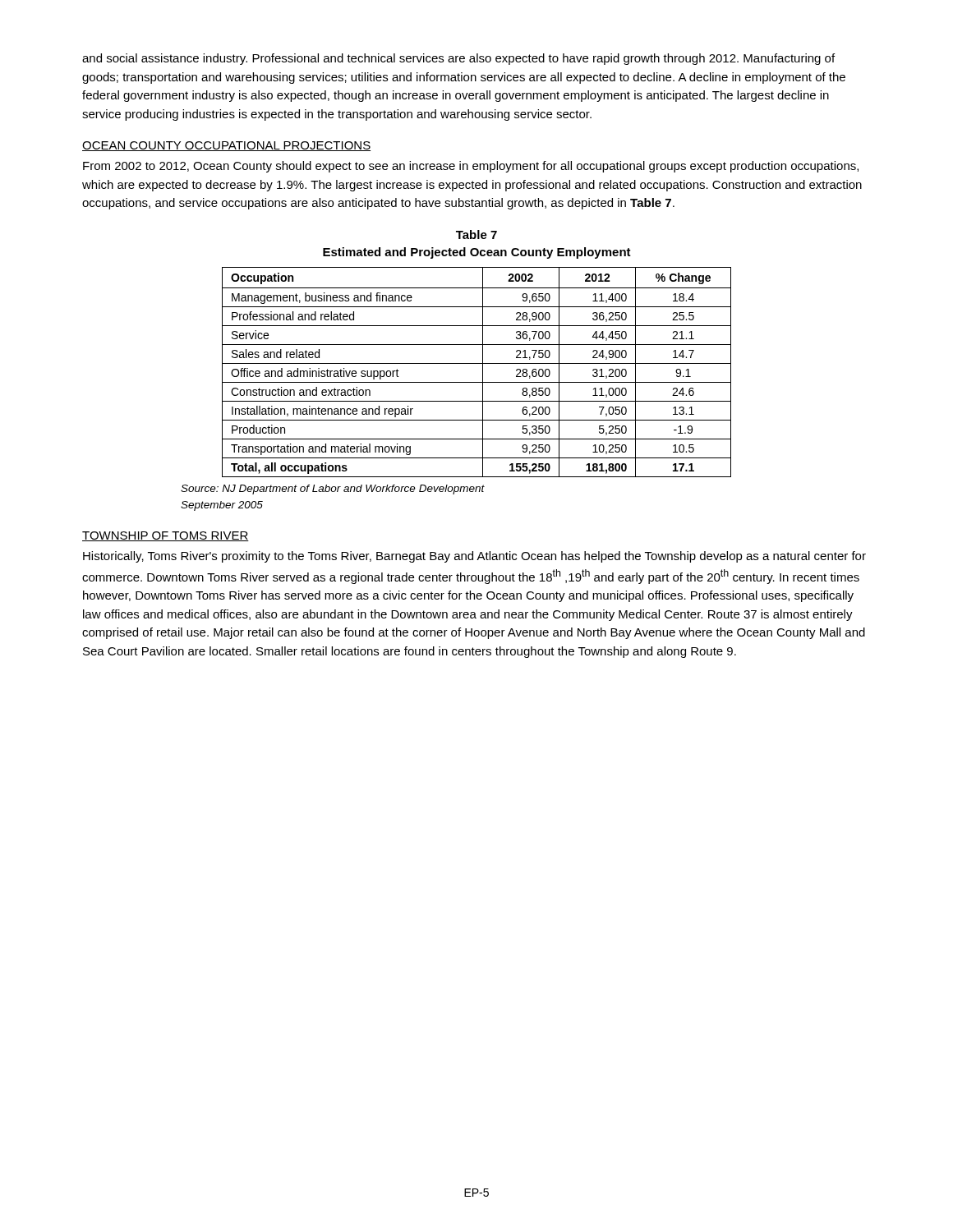Find the region starting "Source: NJ Department of Labor and Workforce Development"

332,496
